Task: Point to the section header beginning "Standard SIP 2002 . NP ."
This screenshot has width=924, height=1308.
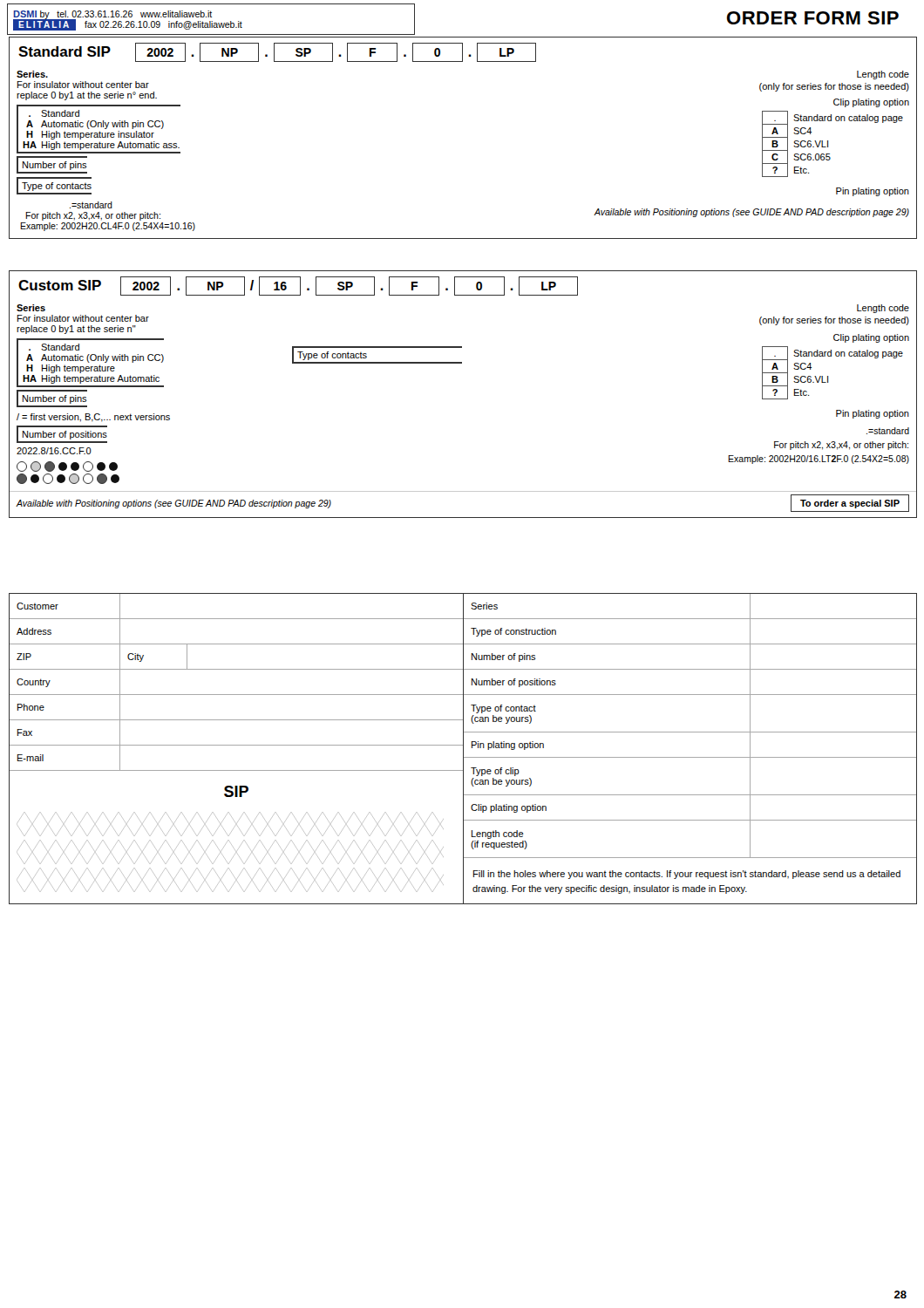Action: [277, 52]
